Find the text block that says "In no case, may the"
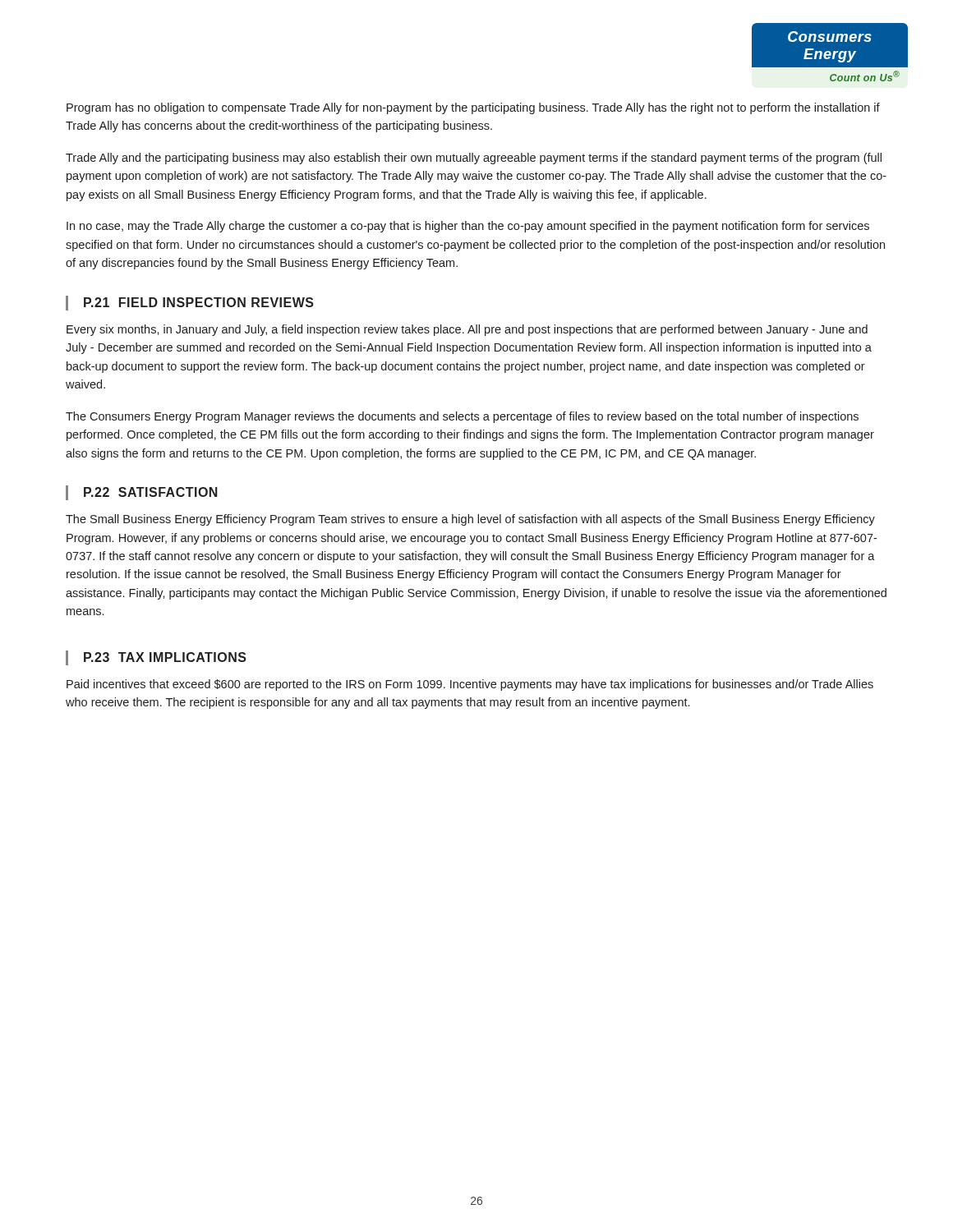 click(x=476, y=245)
